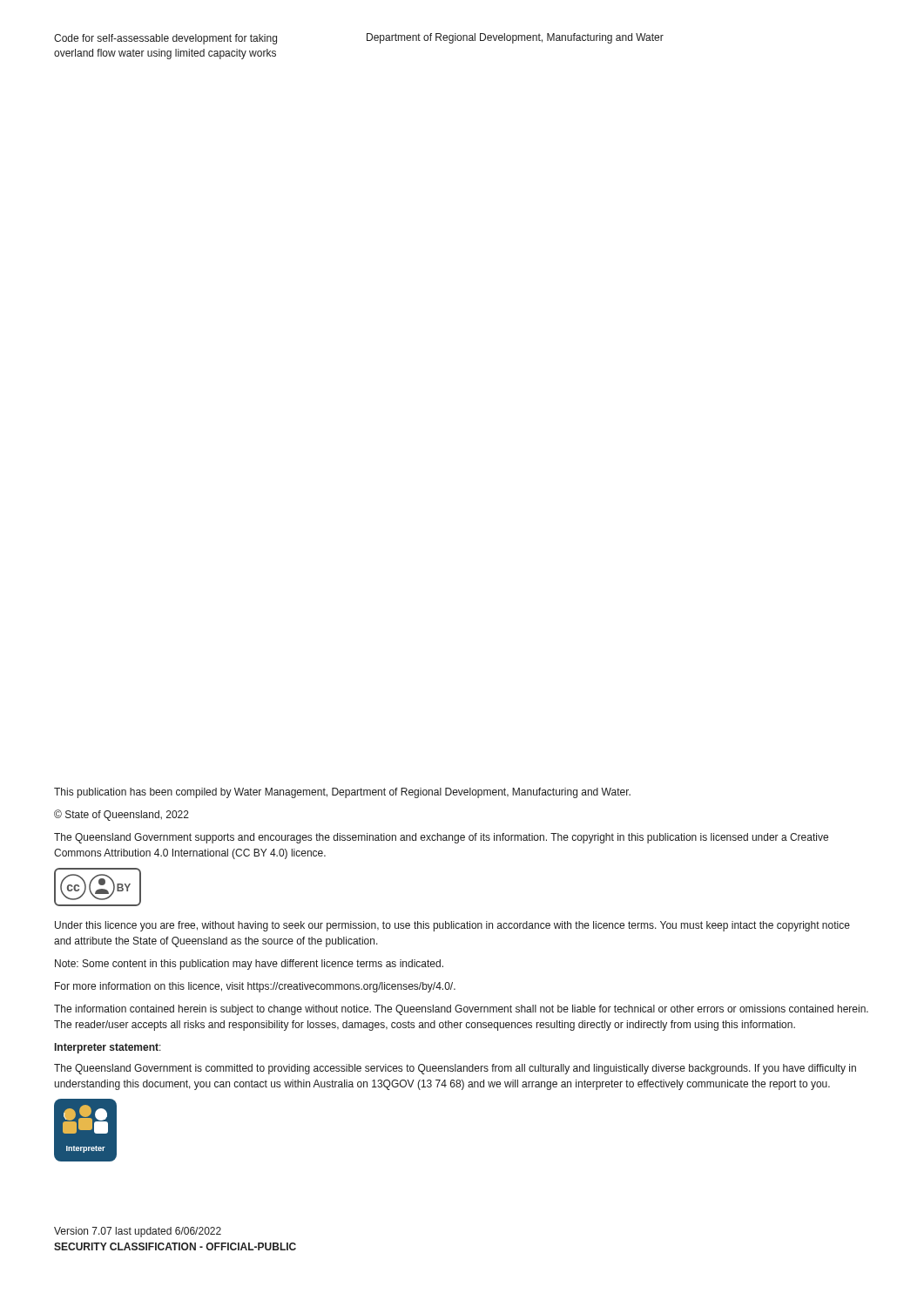The height and width of the screenshot is (1307, 924).
Task: Point to the text block starting "Note: Some content in this publication"
Action: pyautogui.click(x=249, y=965)
